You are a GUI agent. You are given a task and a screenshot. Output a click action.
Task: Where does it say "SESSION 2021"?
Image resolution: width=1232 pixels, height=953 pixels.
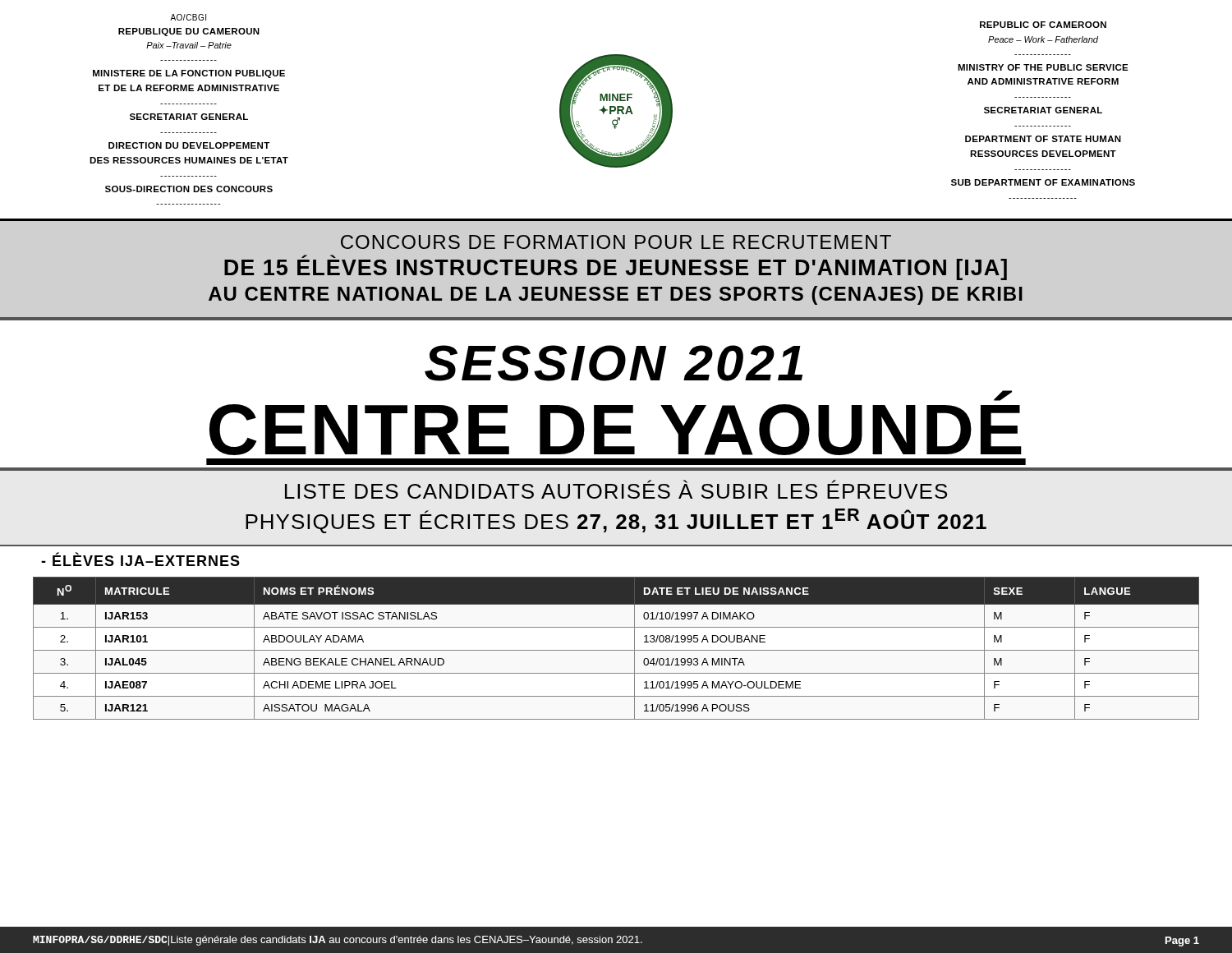[x=616, y=363]
